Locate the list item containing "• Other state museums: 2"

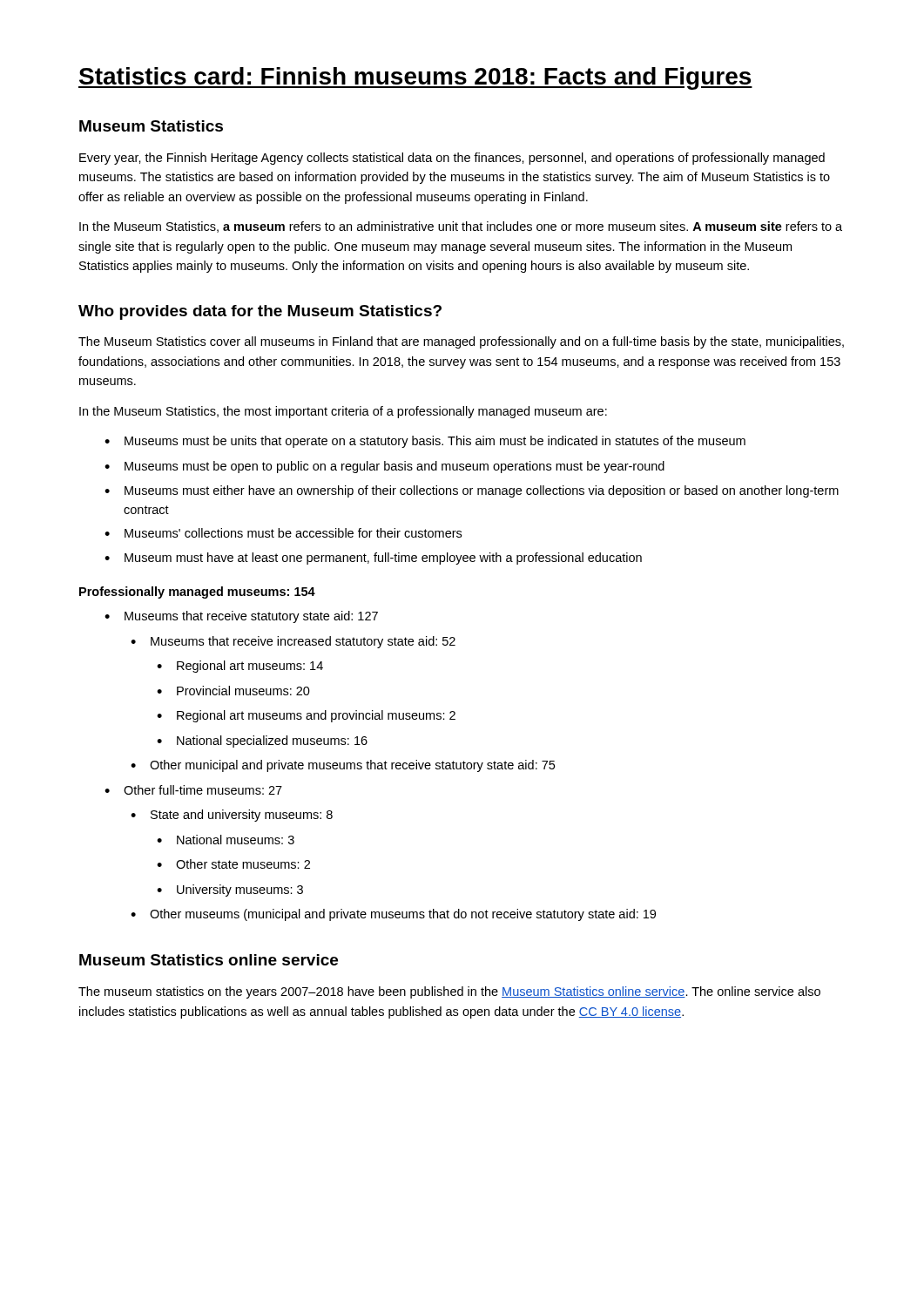[233, 864]
